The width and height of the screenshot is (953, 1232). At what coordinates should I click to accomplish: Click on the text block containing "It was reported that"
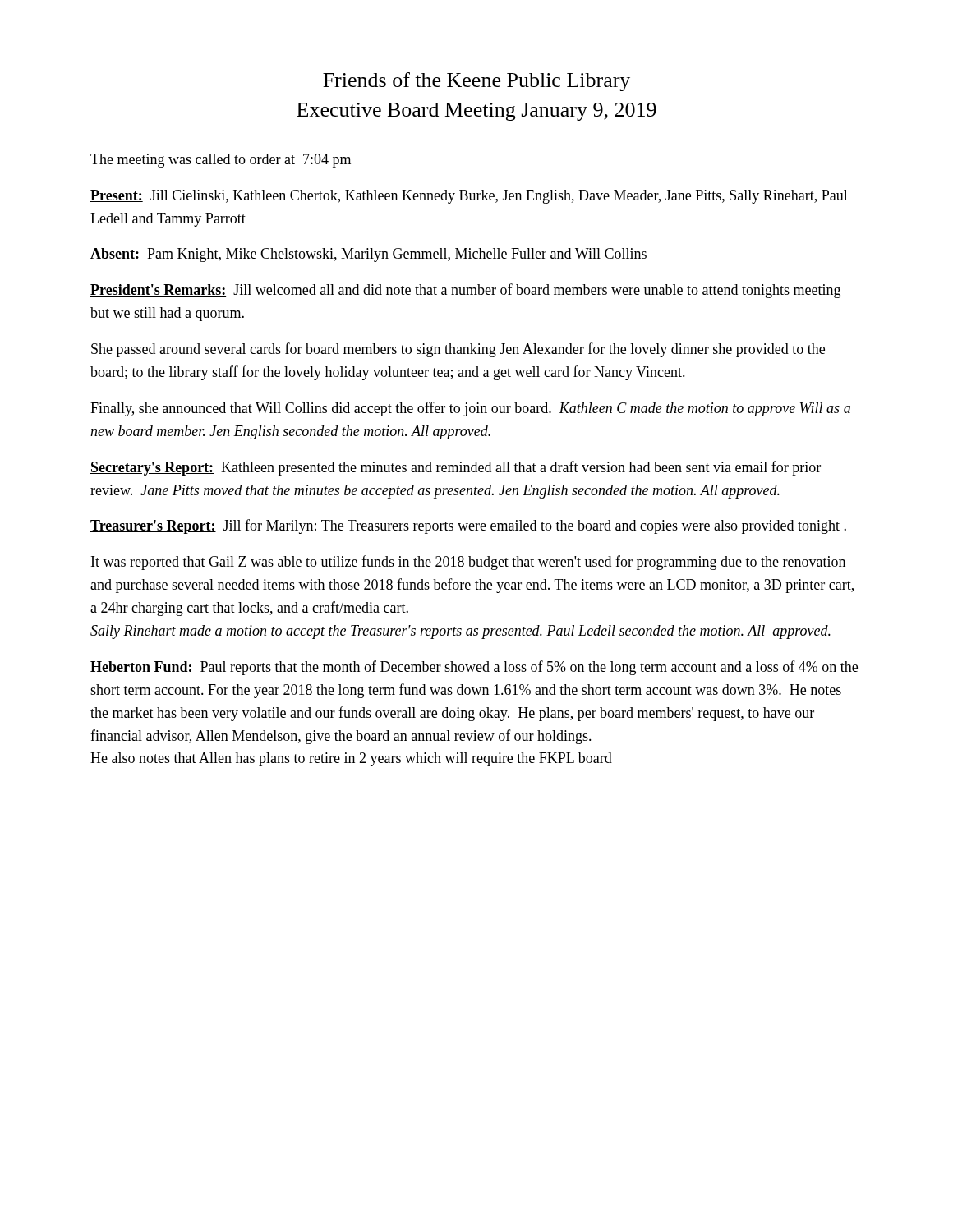[x=472, y=596]
